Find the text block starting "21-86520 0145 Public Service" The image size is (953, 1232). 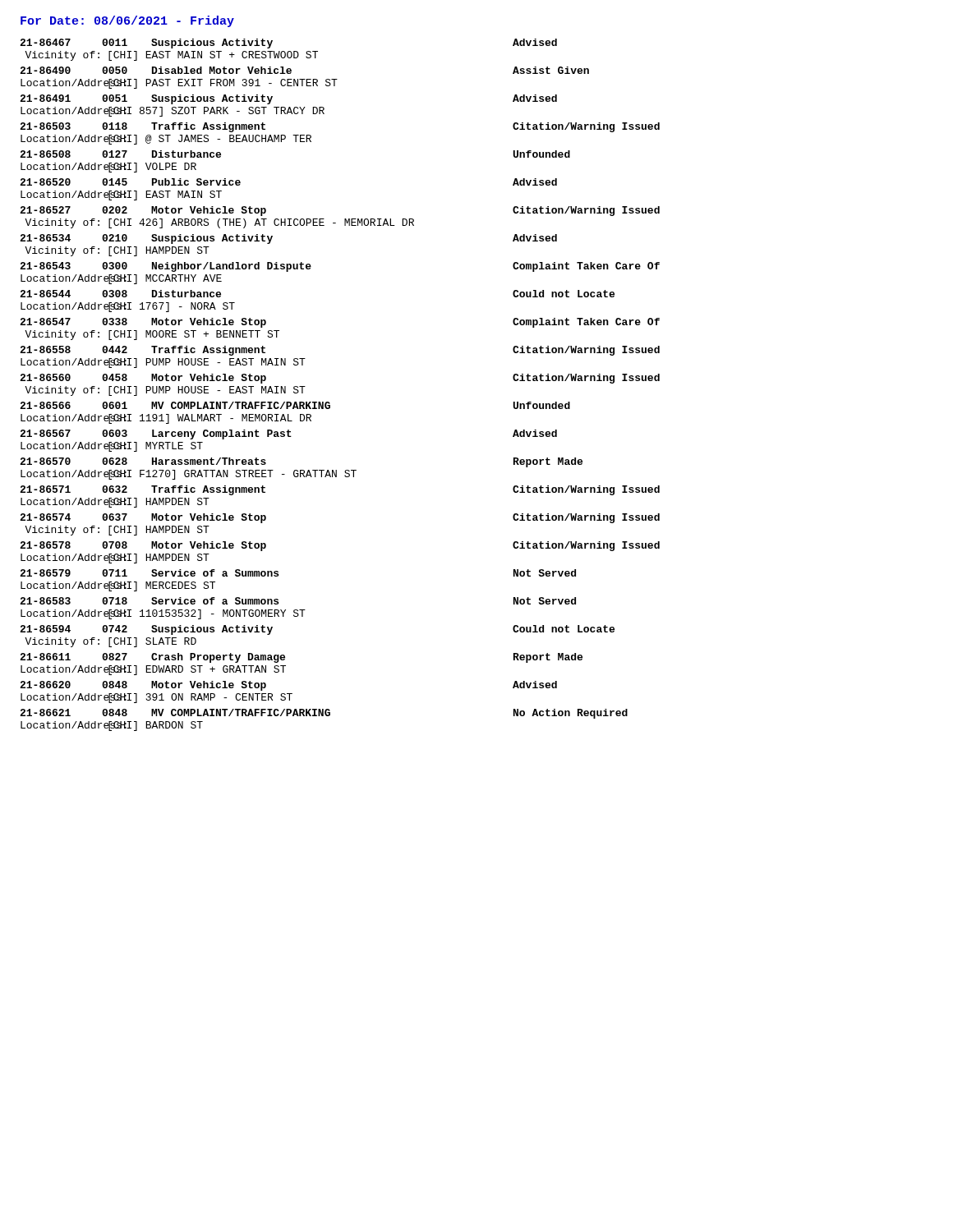pos(42,182)
